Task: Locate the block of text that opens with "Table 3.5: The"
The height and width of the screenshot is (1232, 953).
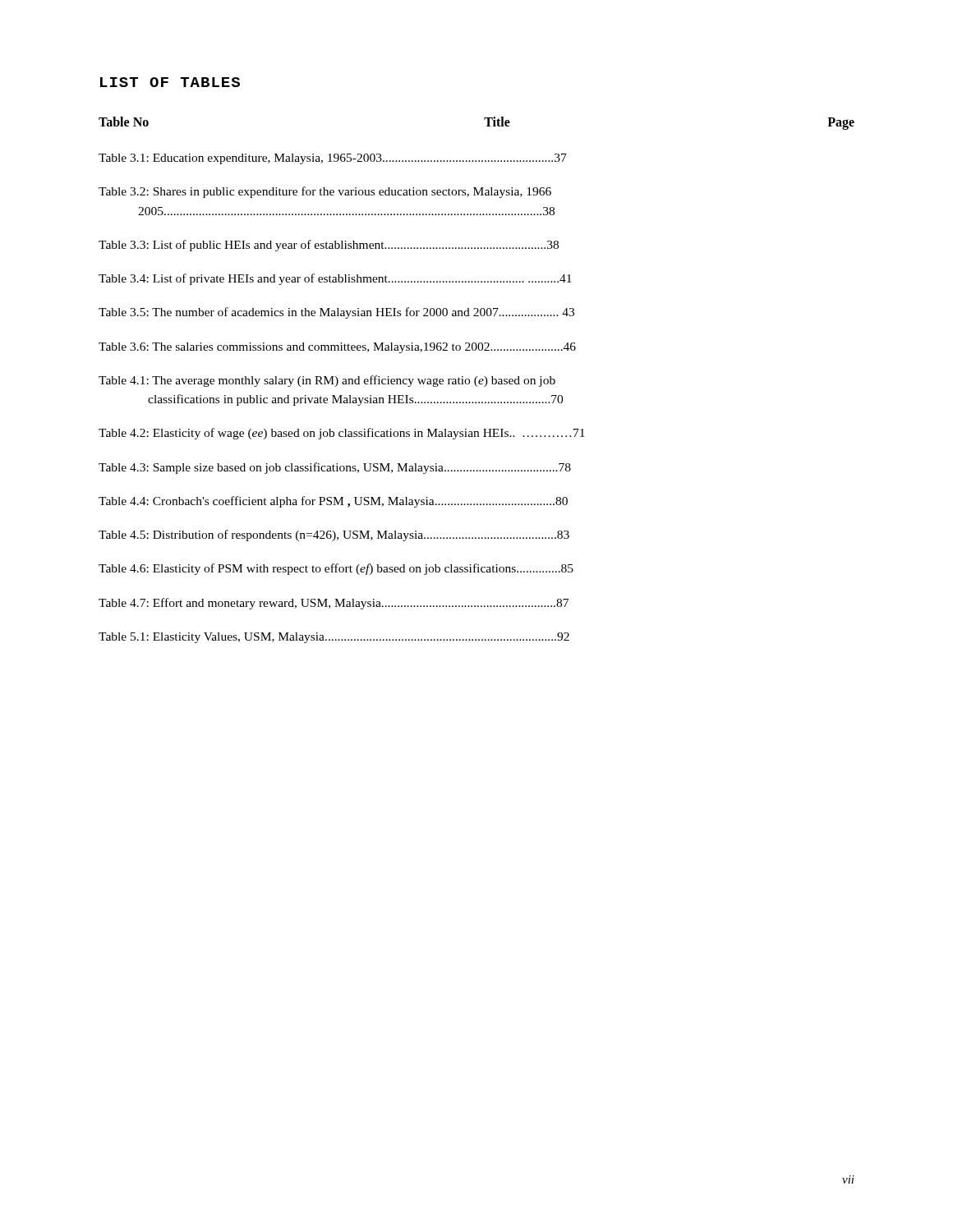Action: 337,312
